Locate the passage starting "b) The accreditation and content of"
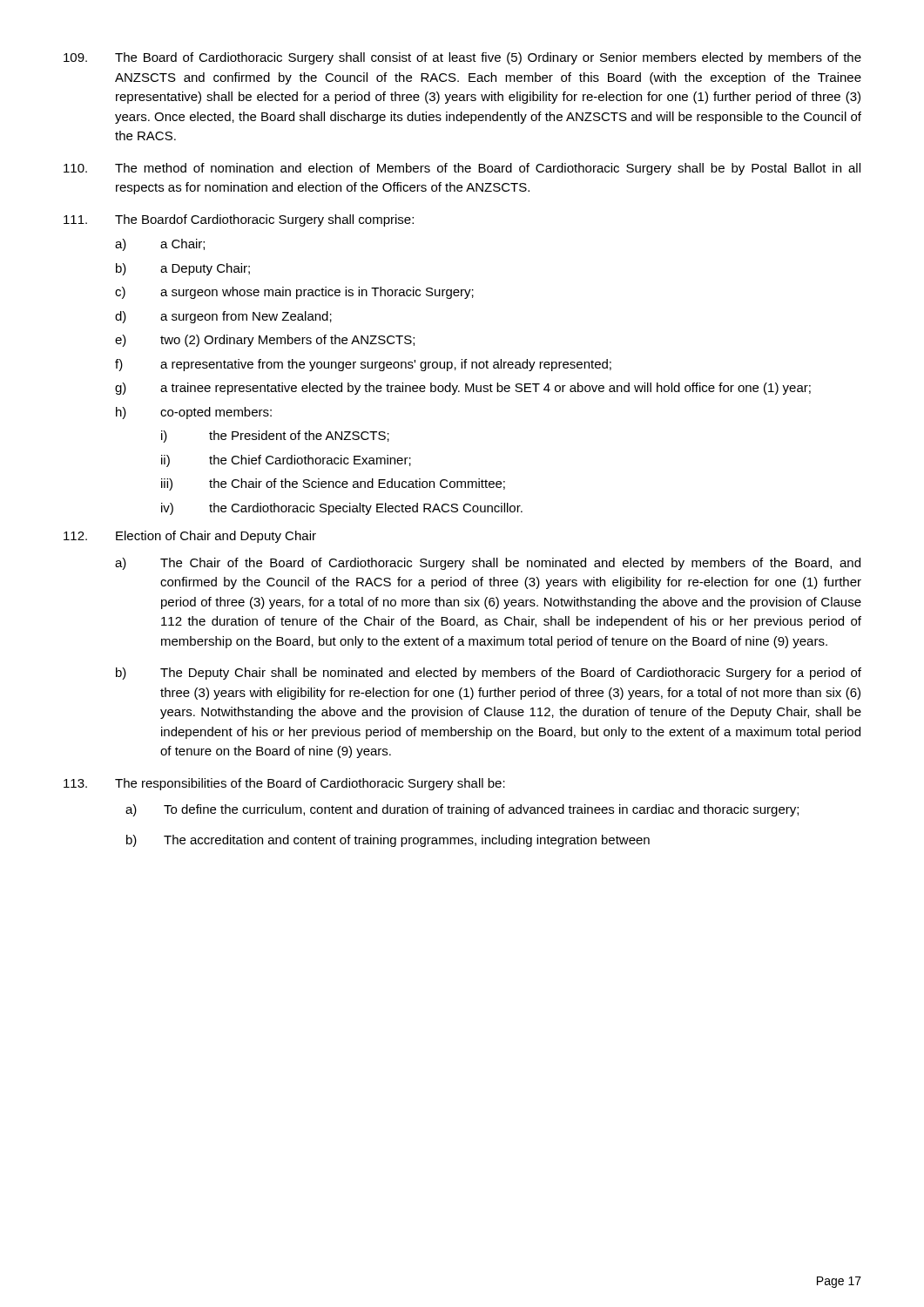 [x=493, y=840]
